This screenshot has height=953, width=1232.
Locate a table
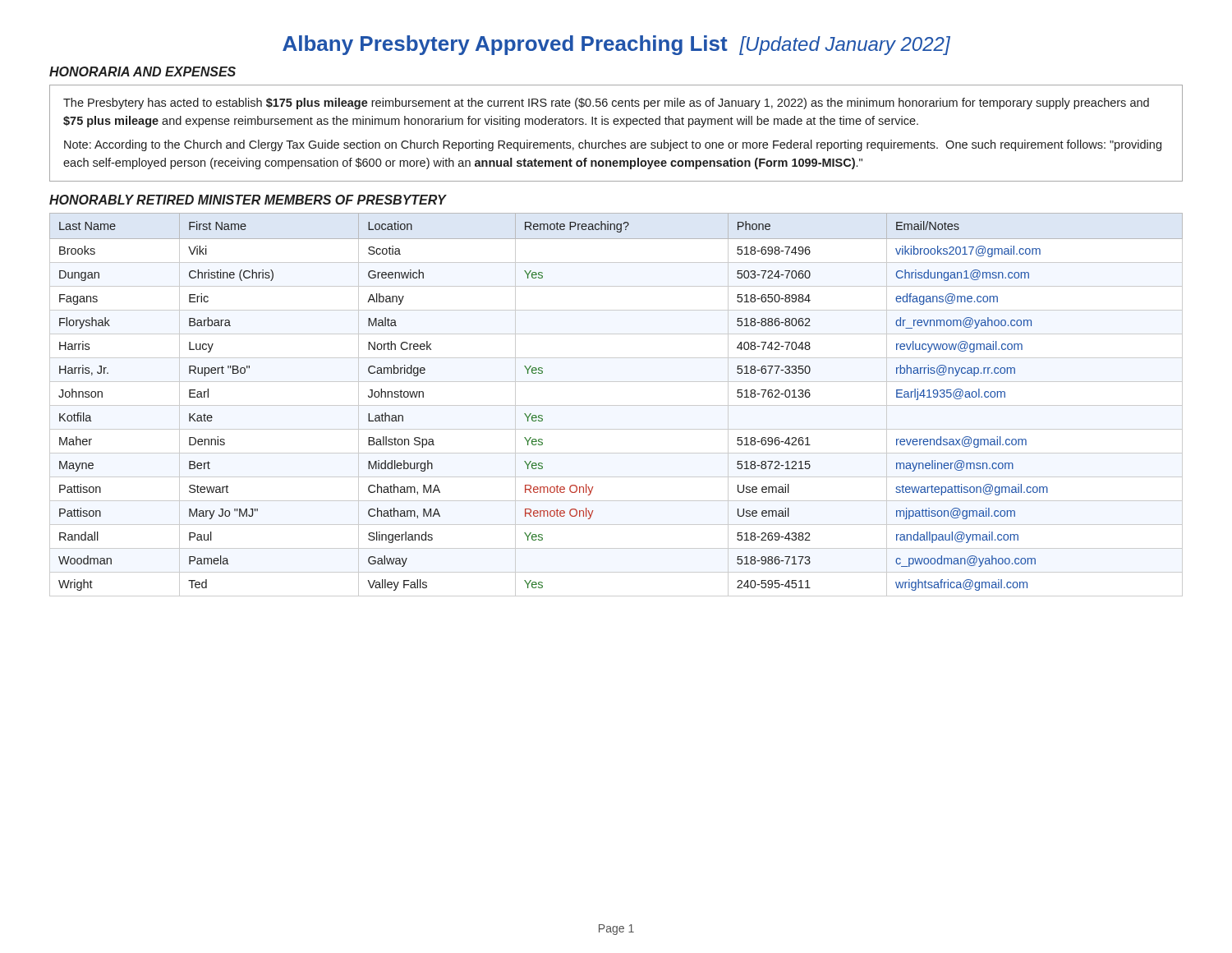click(616, 405)
